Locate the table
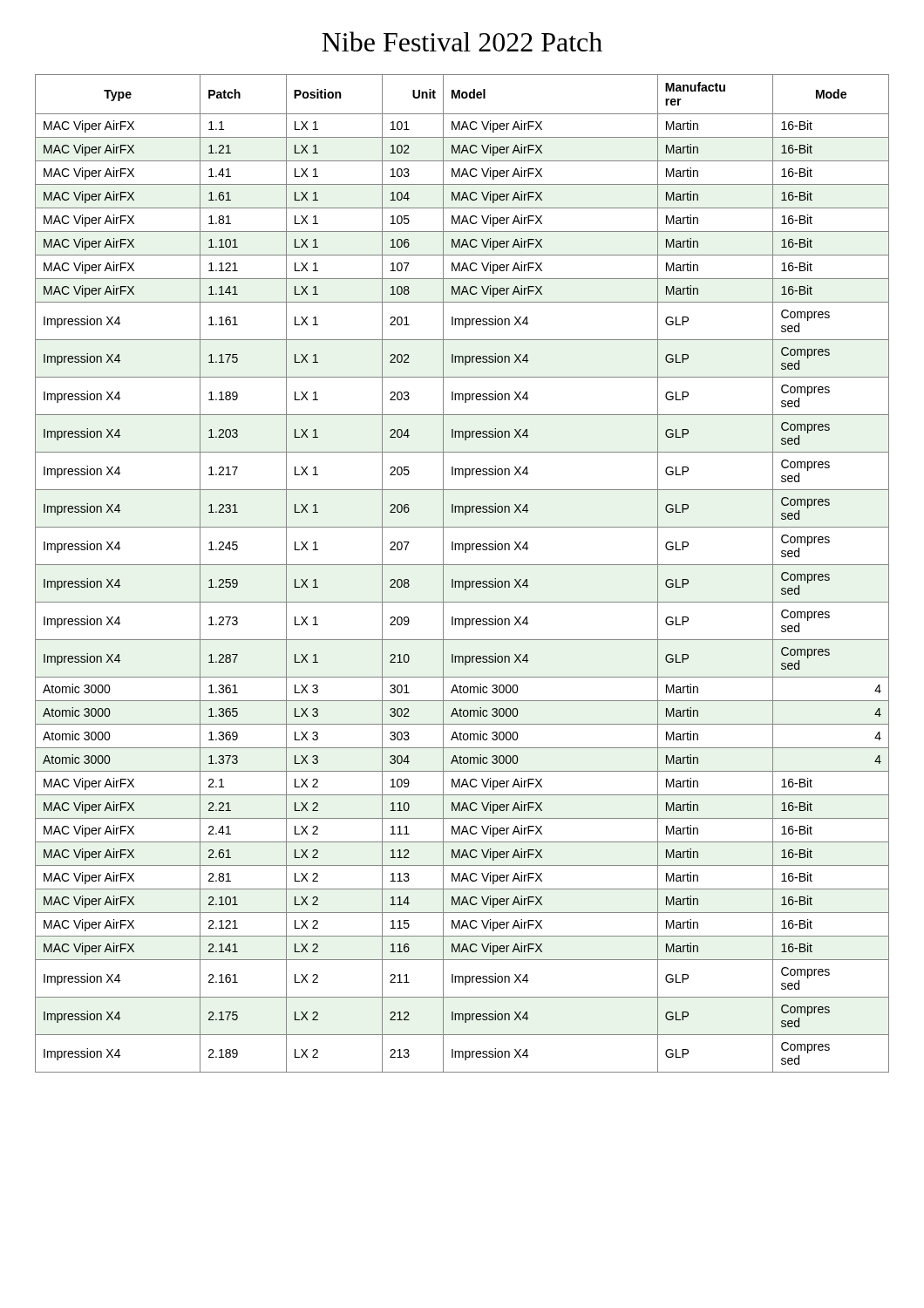The image size is (924, 1308). 462,573
